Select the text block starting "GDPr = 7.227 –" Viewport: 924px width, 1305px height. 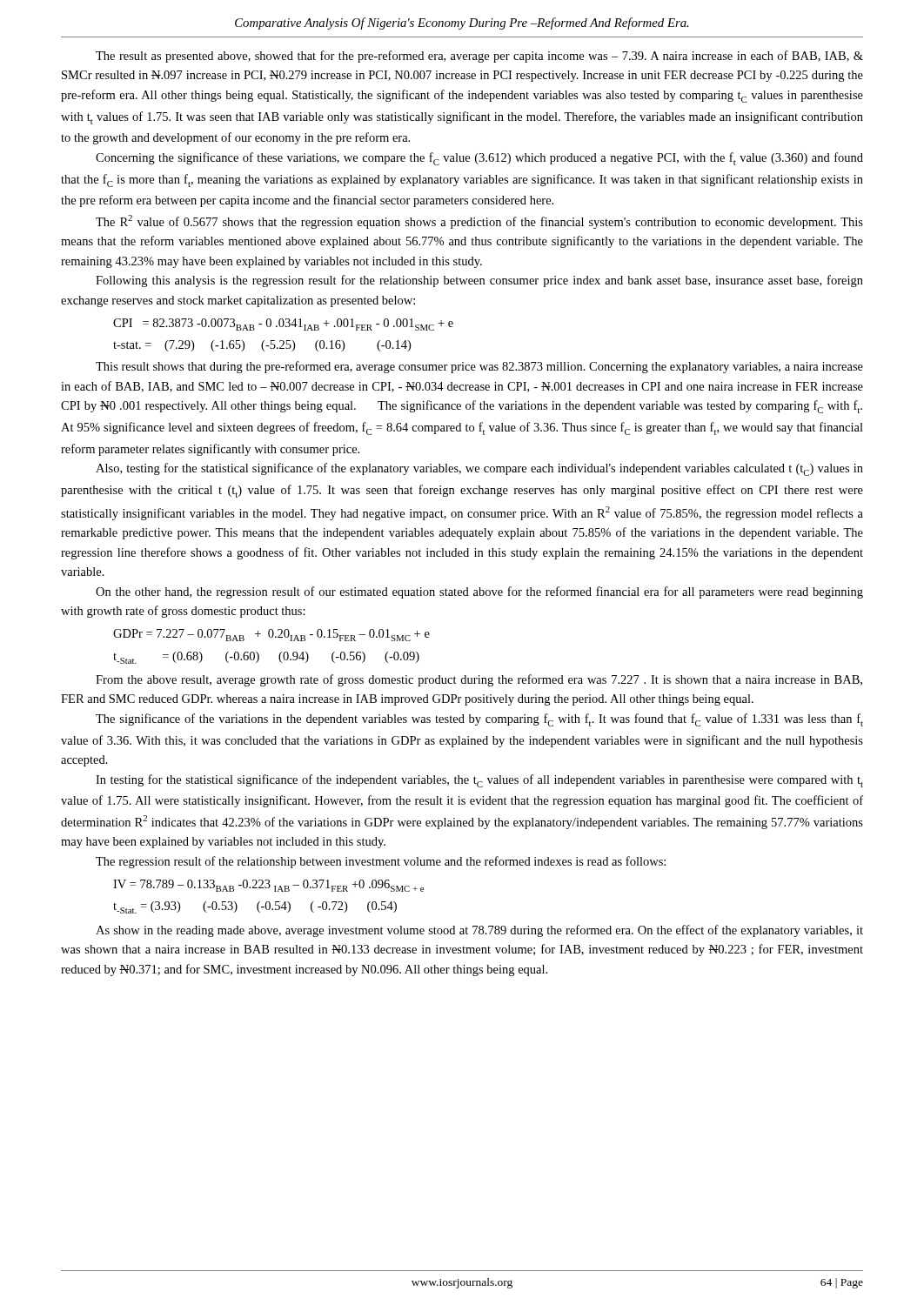(271, 635)
